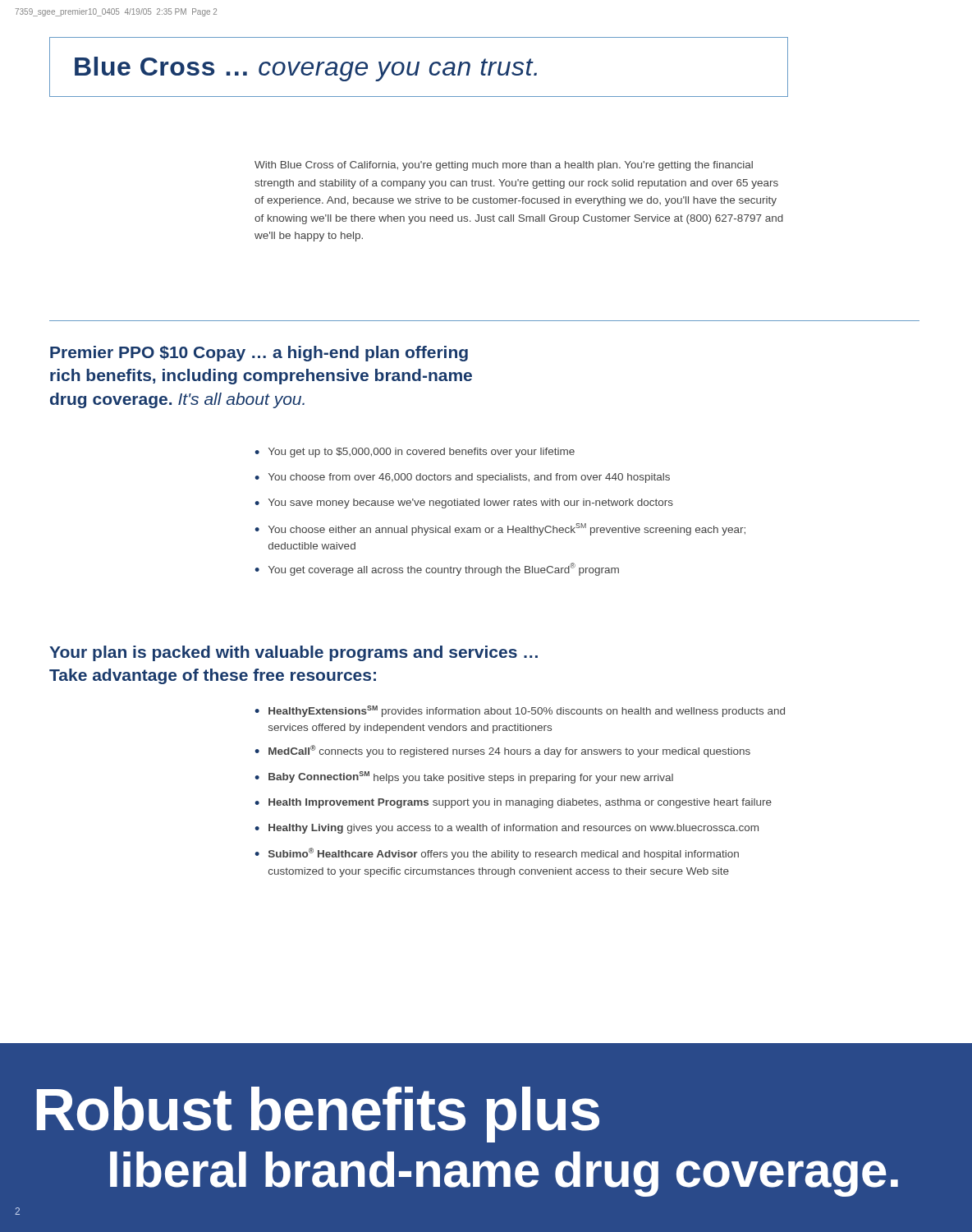Locate the text block starting "• Health Improvement Programs support"
This screenshot has height=1232, width=972.
tap(513, 804)
